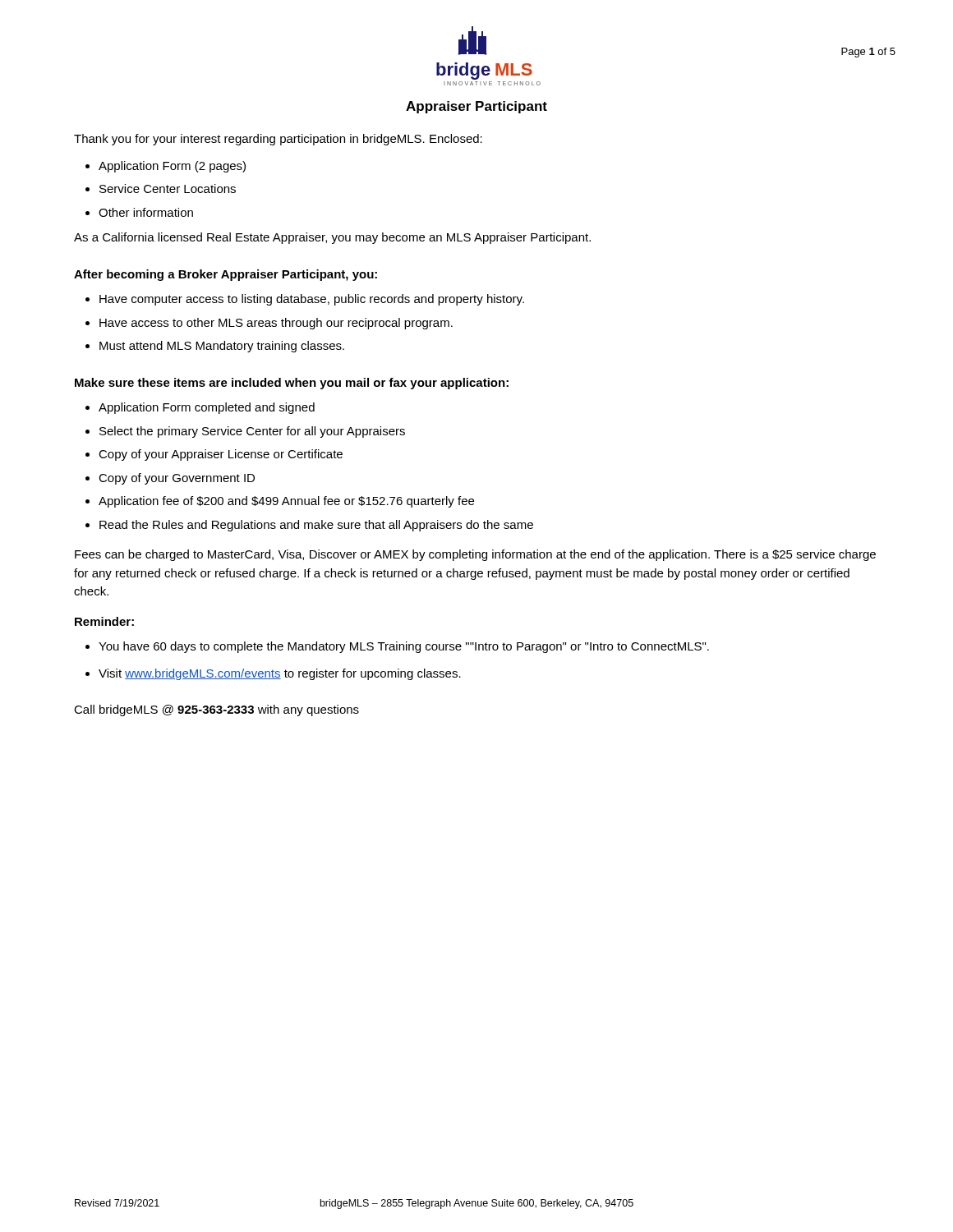This screenshot has width=953, height=1232.
Task: Locate the logo
Action: [x=476, y=57]
